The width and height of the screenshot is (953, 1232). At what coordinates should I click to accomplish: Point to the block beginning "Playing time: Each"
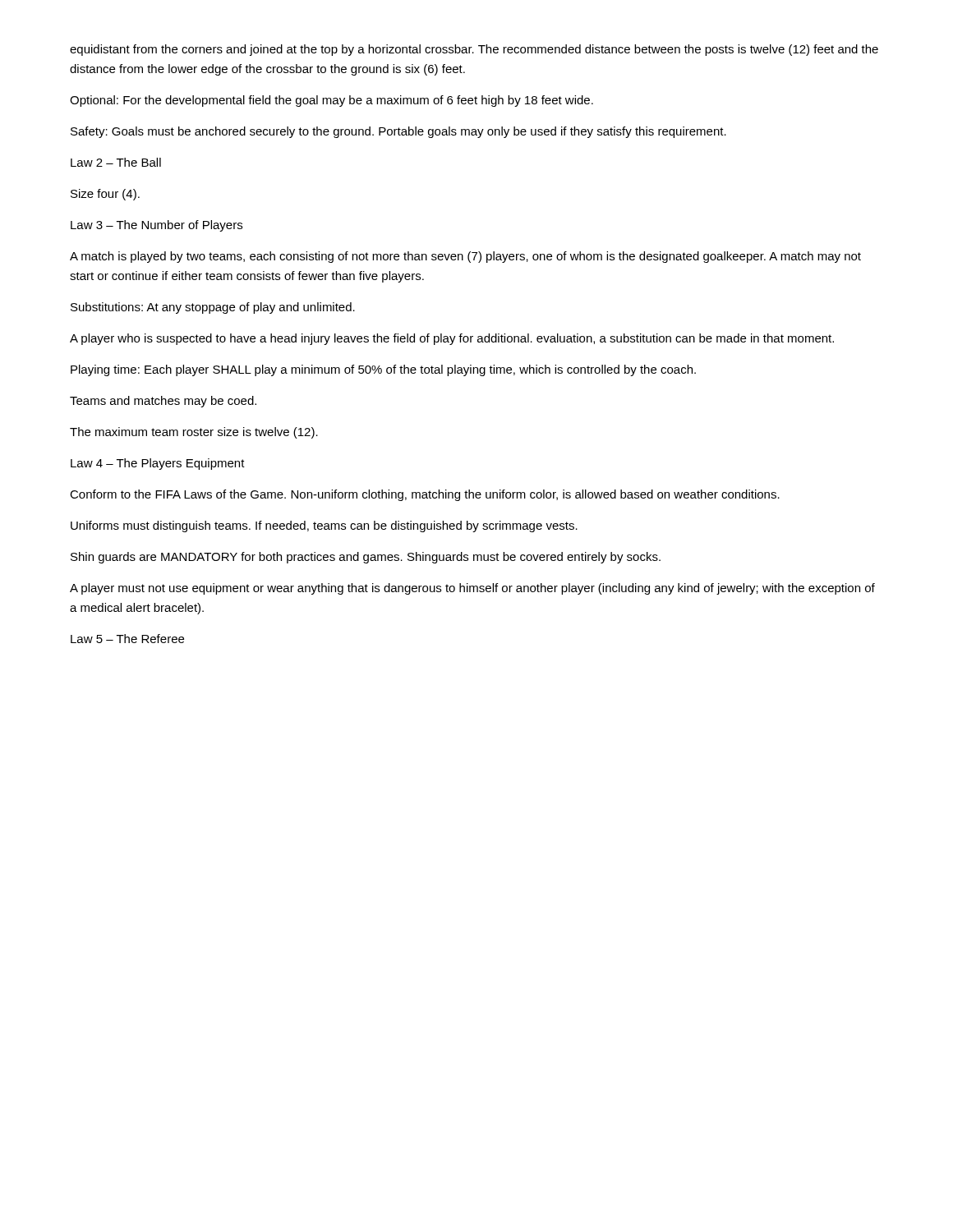point(383,369)
